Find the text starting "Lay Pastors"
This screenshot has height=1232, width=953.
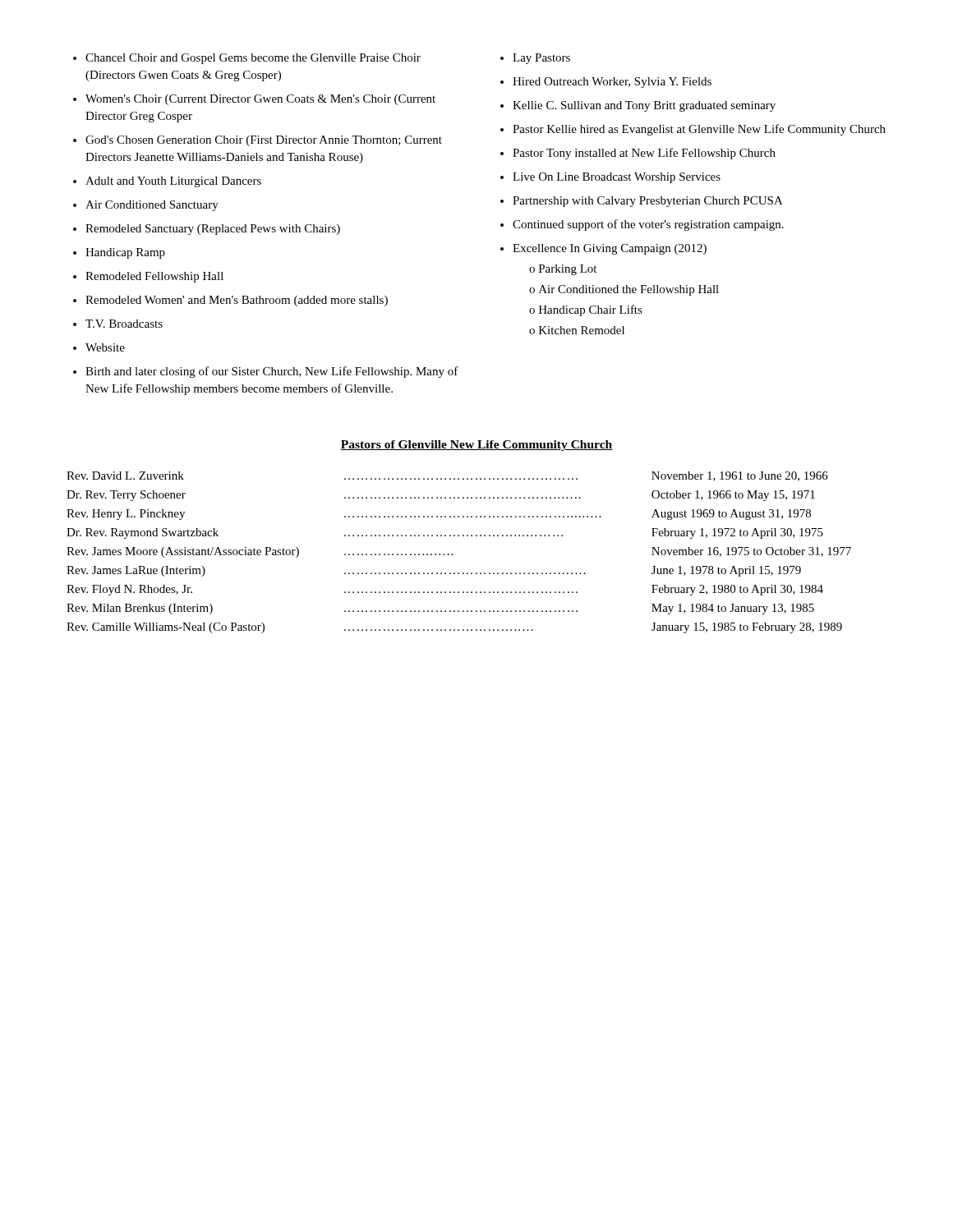(x=542, y=57)
